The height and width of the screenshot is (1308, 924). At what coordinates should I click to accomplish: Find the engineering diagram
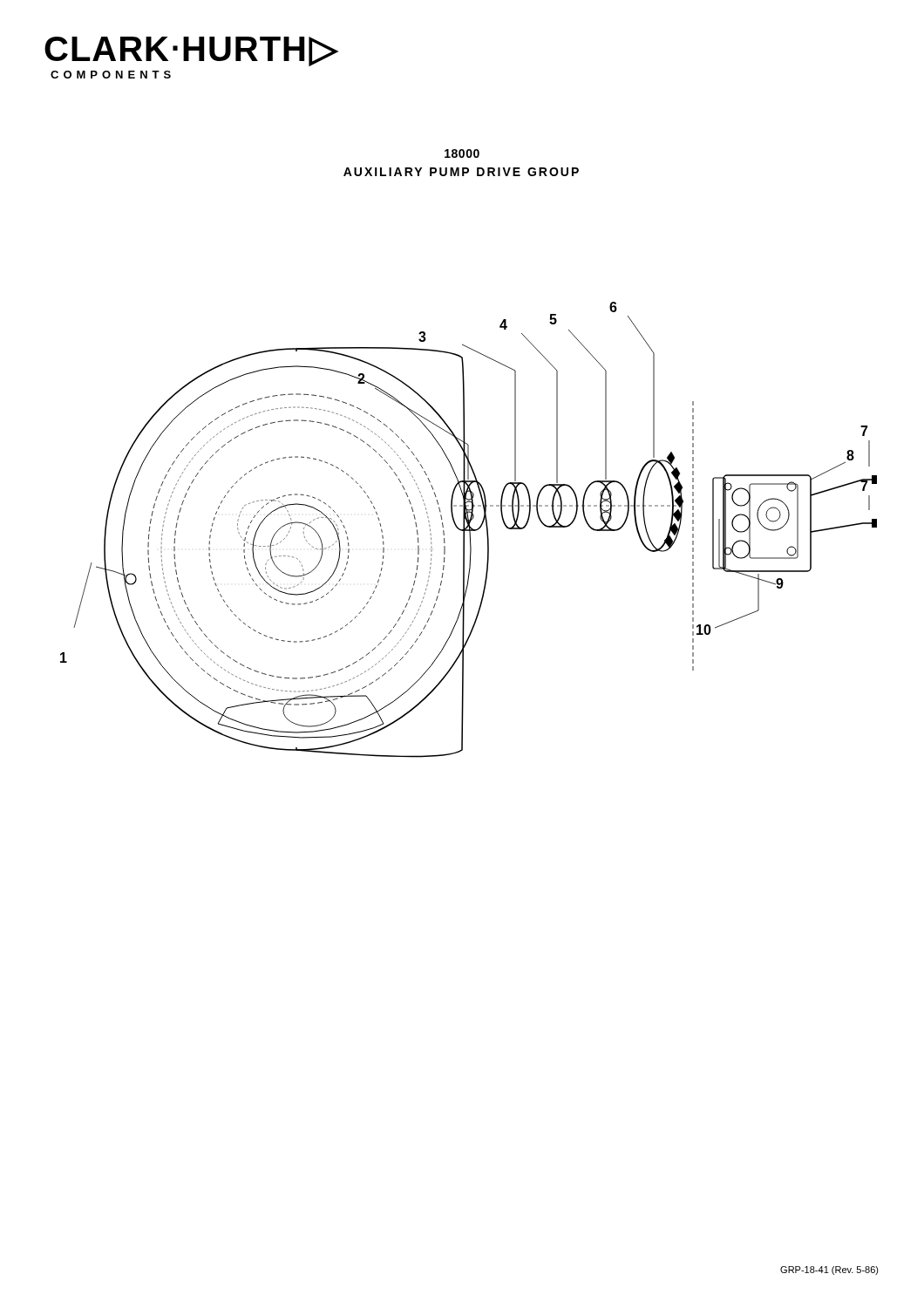[x=462, y=515]
